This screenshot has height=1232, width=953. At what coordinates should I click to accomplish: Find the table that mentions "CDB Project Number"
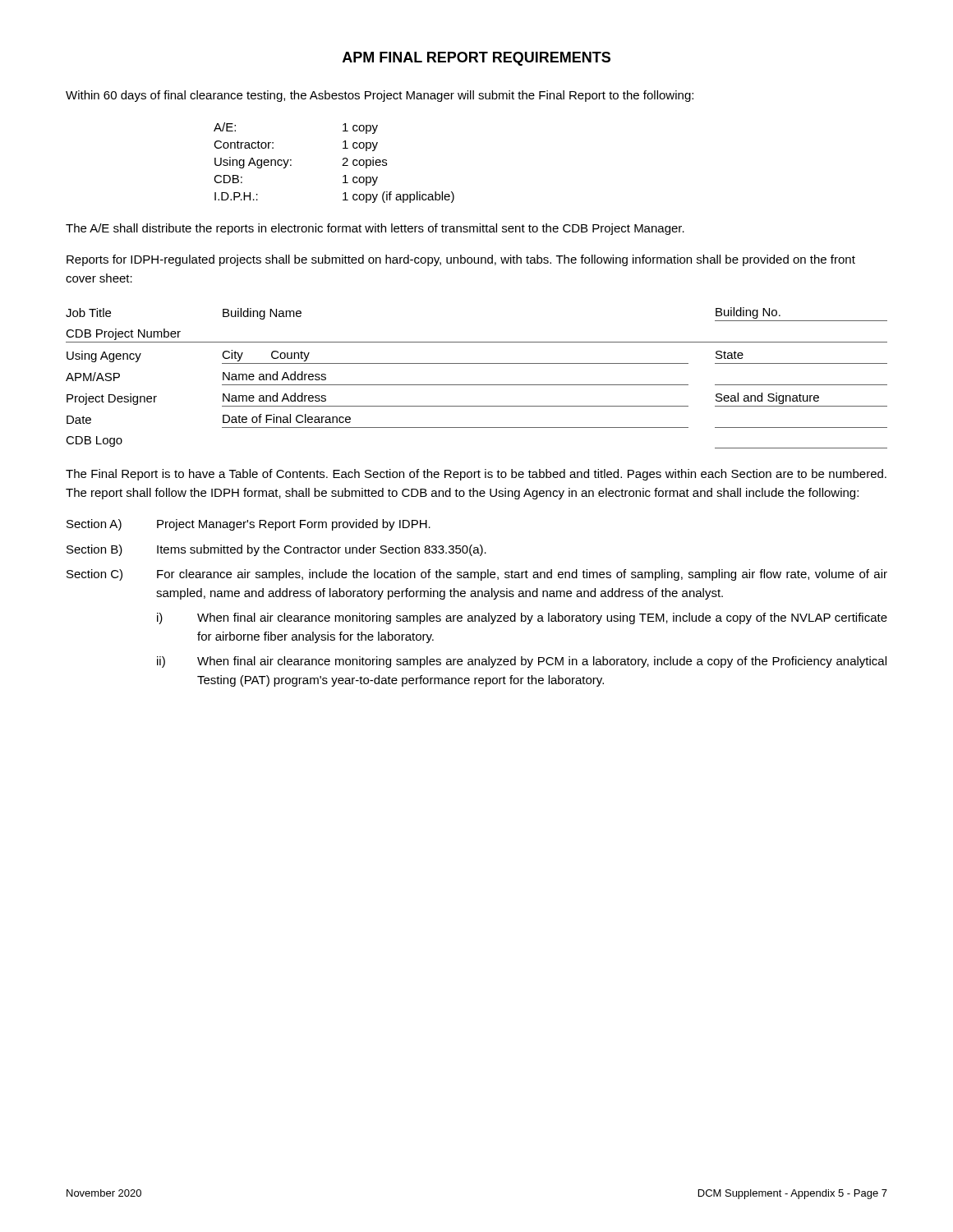tap(476, 375)
